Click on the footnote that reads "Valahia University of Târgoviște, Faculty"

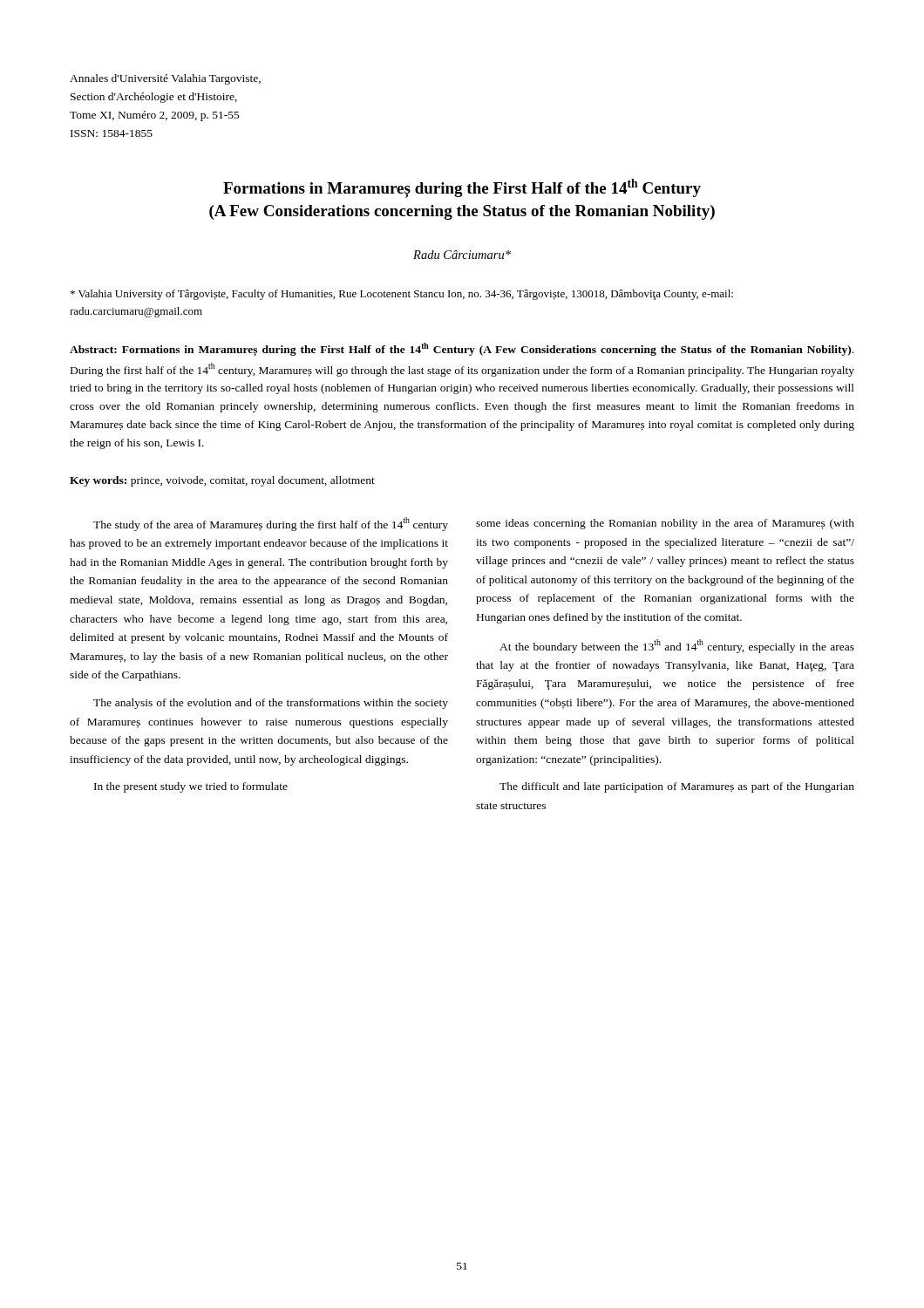pyautogui.click(x=402, y=302)
